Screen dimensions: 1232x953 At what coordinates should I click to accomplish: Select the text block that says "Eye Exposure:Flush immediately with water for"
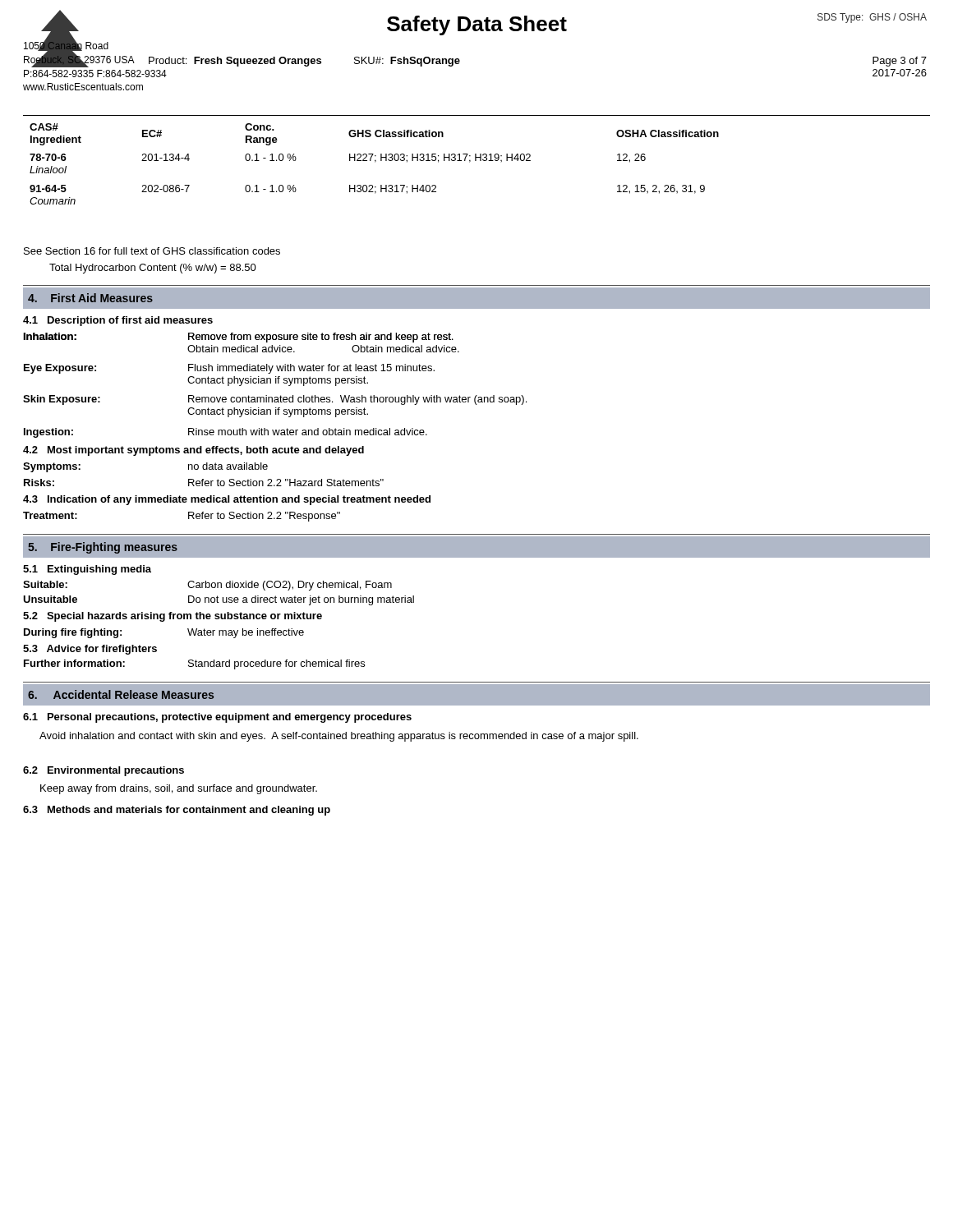229,374
